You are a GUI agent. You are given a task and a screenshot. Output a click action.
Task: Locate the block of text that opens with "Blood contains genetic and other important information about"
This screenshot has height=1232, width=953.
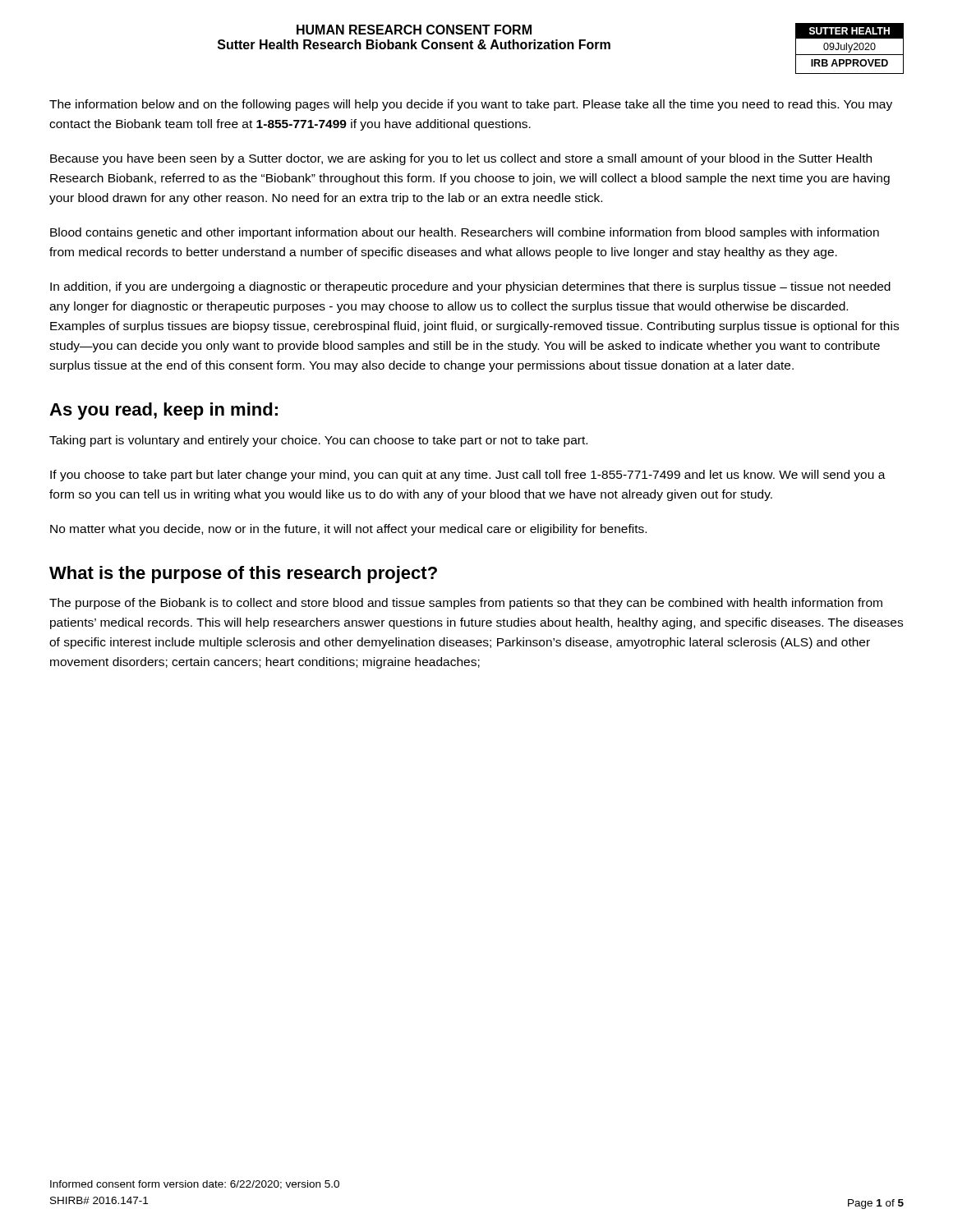(464, 242)
